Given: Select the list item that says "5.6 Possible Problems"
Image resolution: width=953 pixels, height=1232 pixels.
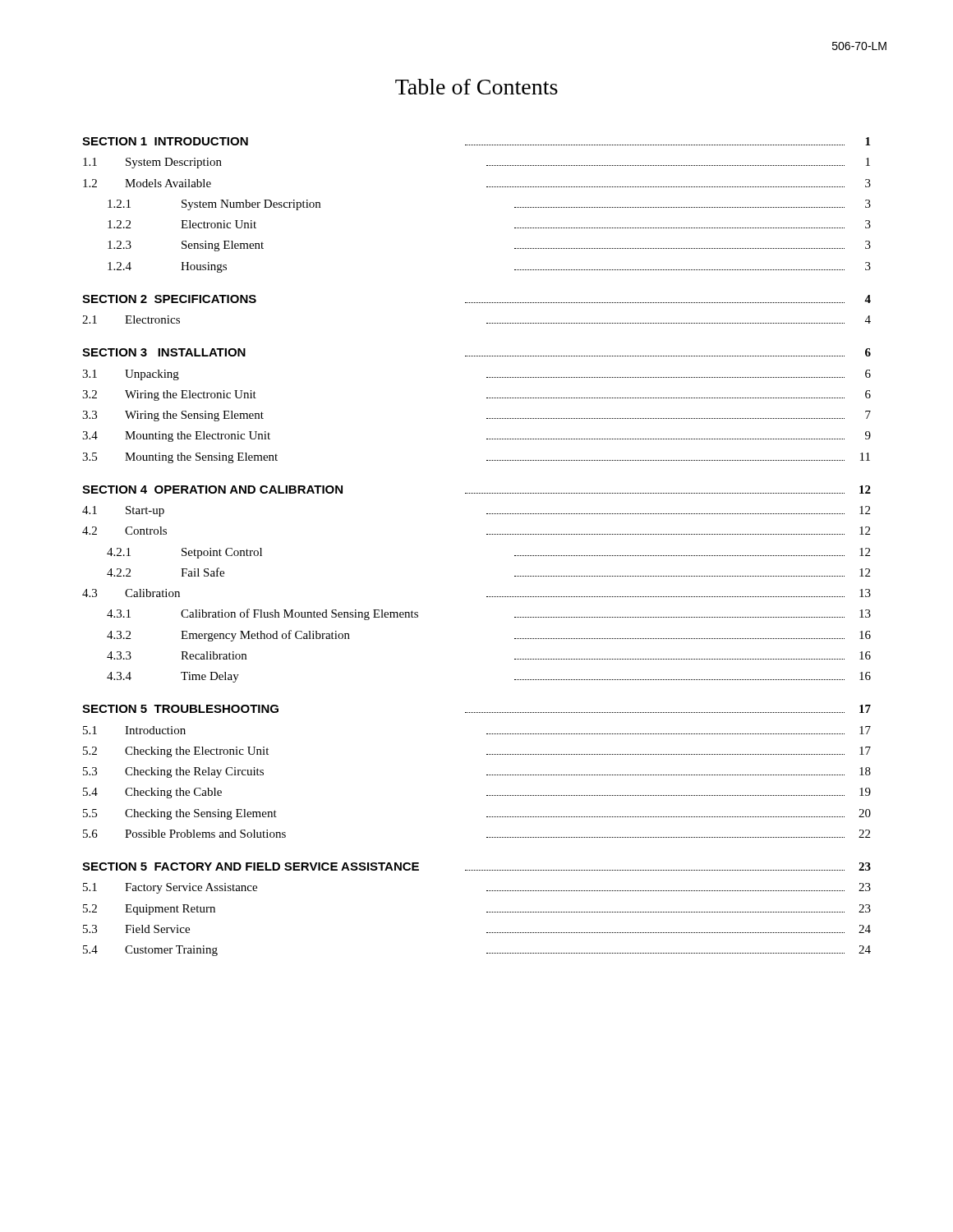Looking at the screenshot, I should [x=476, y=834].
